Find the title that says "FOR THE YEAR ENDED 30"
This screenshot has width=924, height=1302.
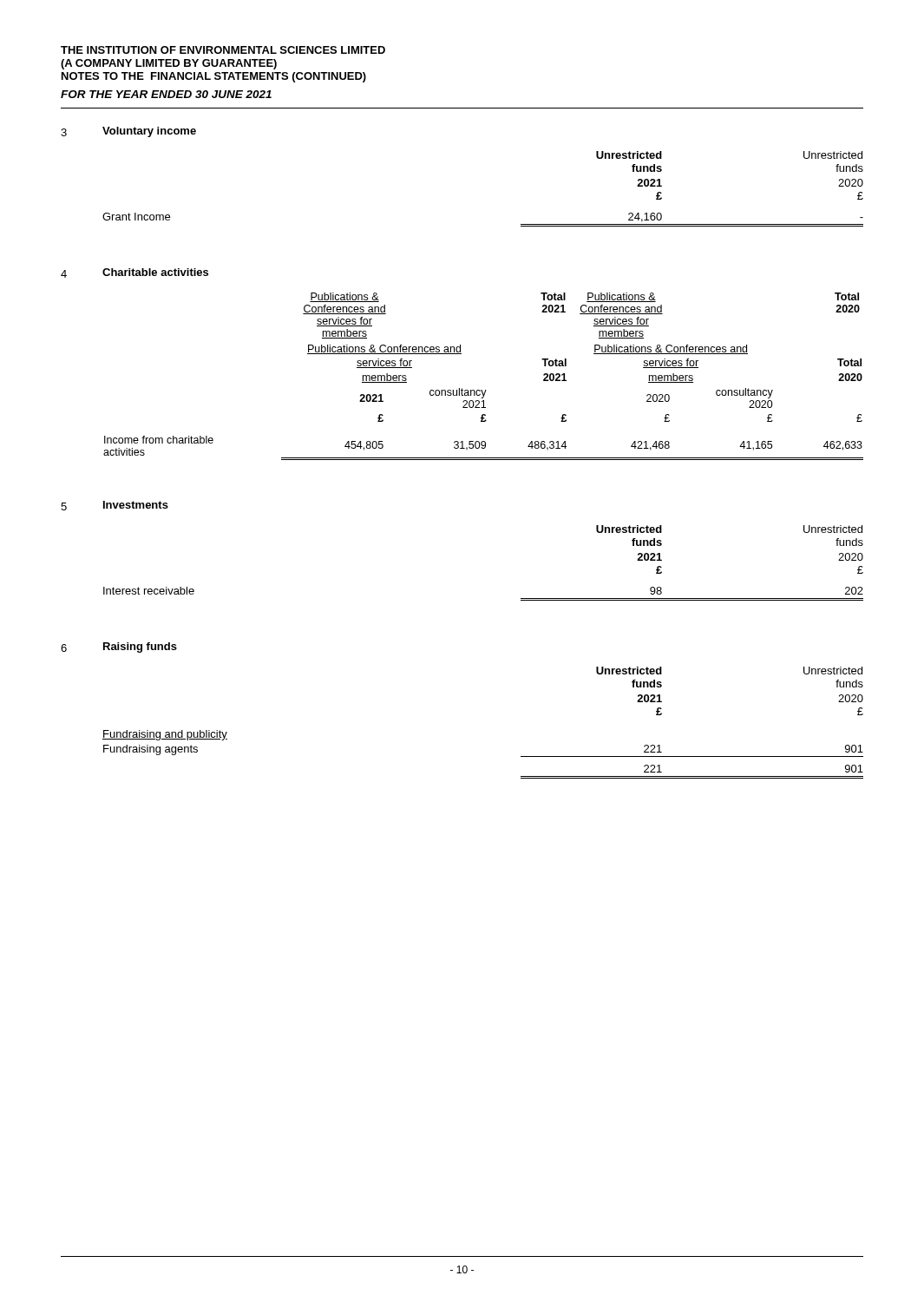(166, 94)
